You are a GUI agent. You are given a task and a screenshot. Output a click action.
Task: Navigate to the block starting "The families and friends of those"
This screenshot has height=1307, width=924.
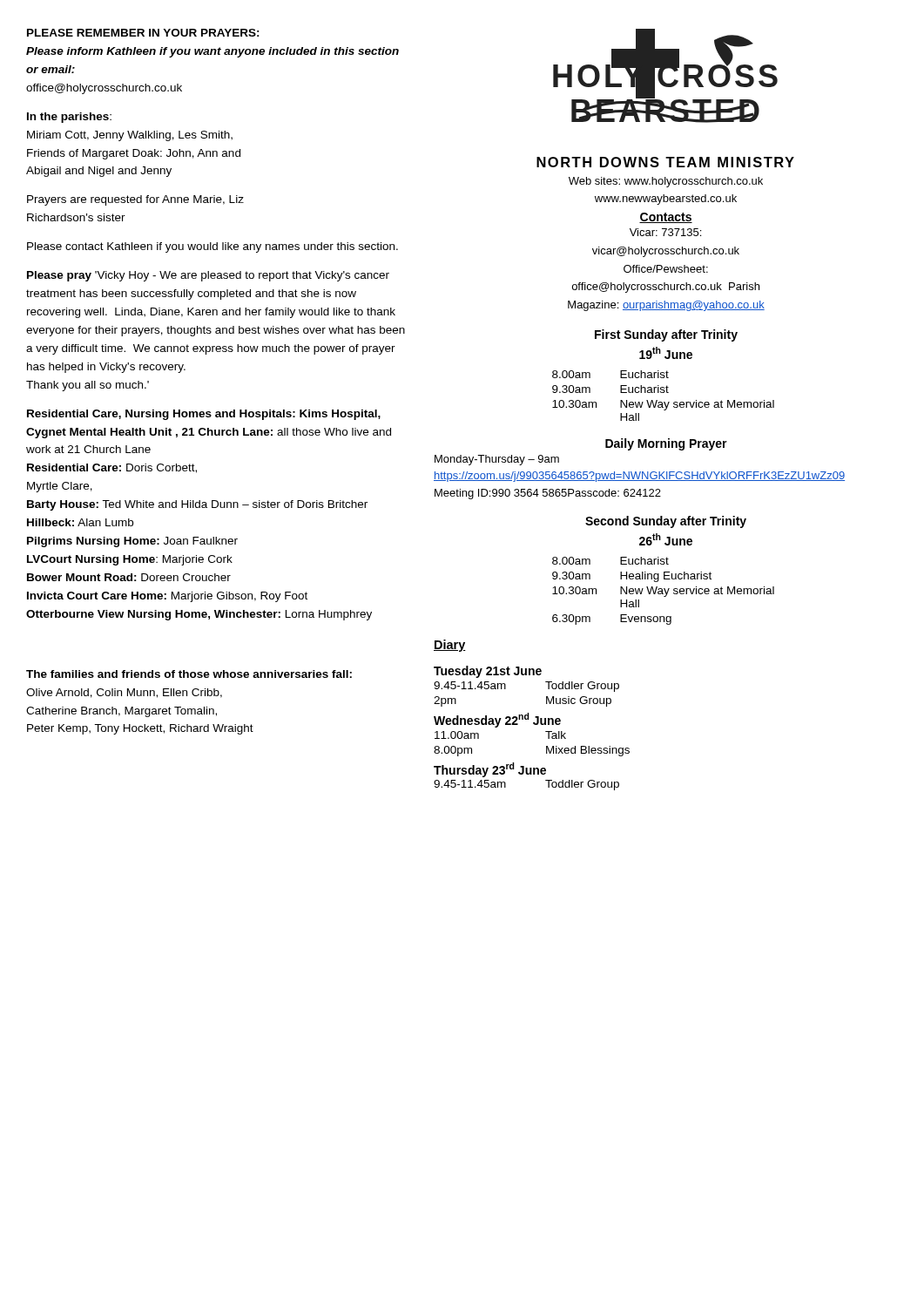click(189, 701)
